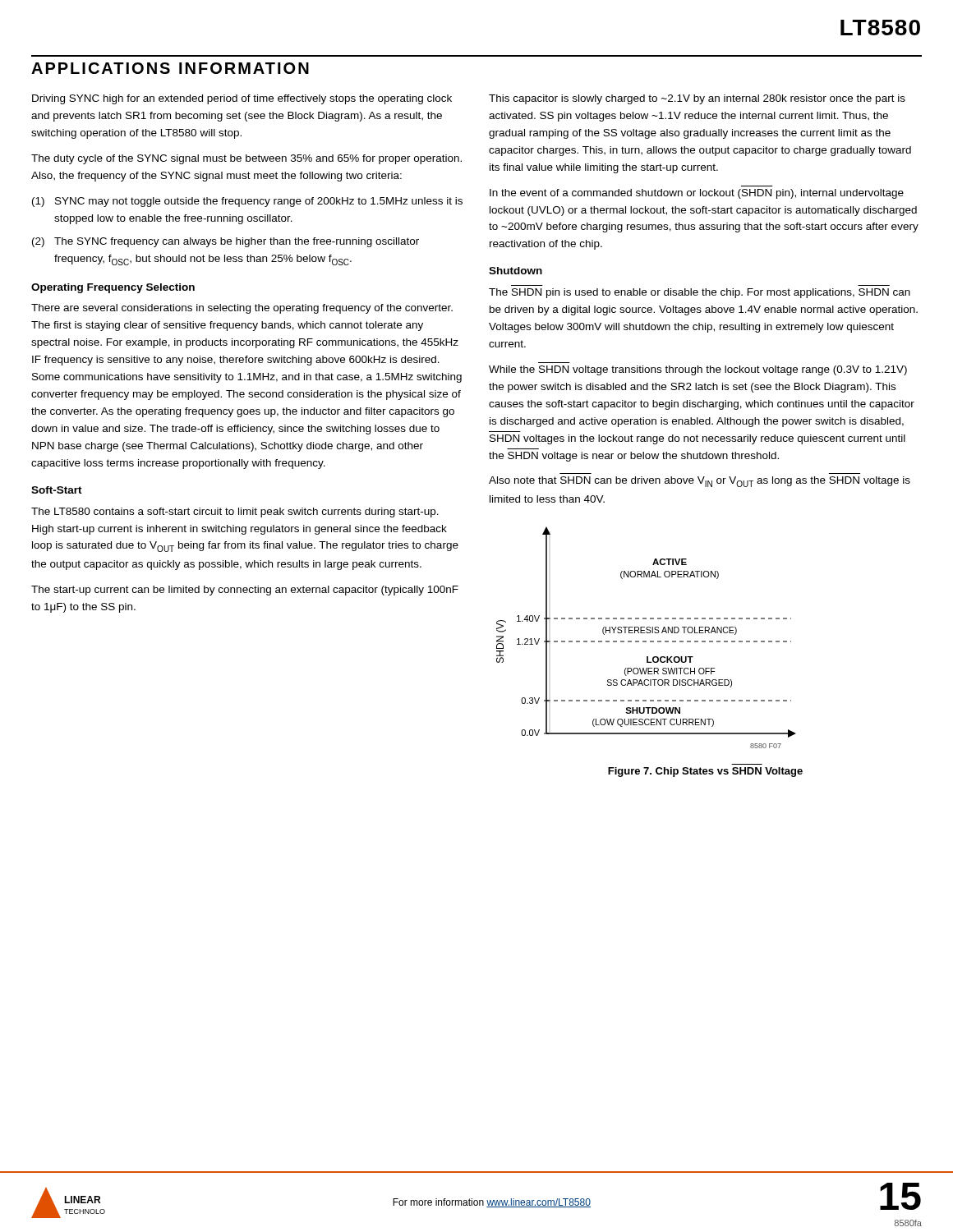Point to the block beginning "There are several considerations in selecting the"

(248, 386)
